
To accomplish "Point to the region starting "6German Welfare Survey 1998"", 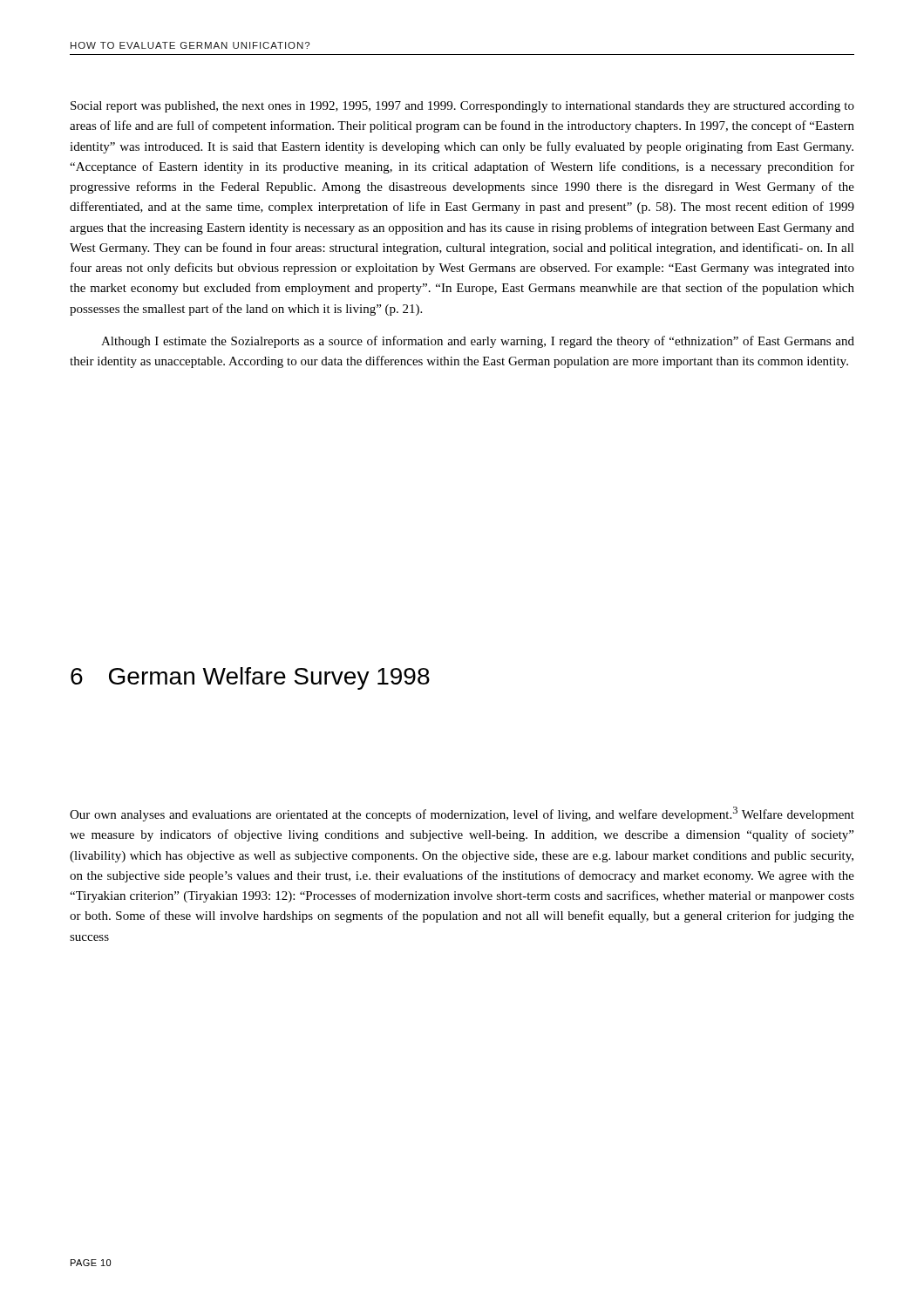I will point(250,676).
